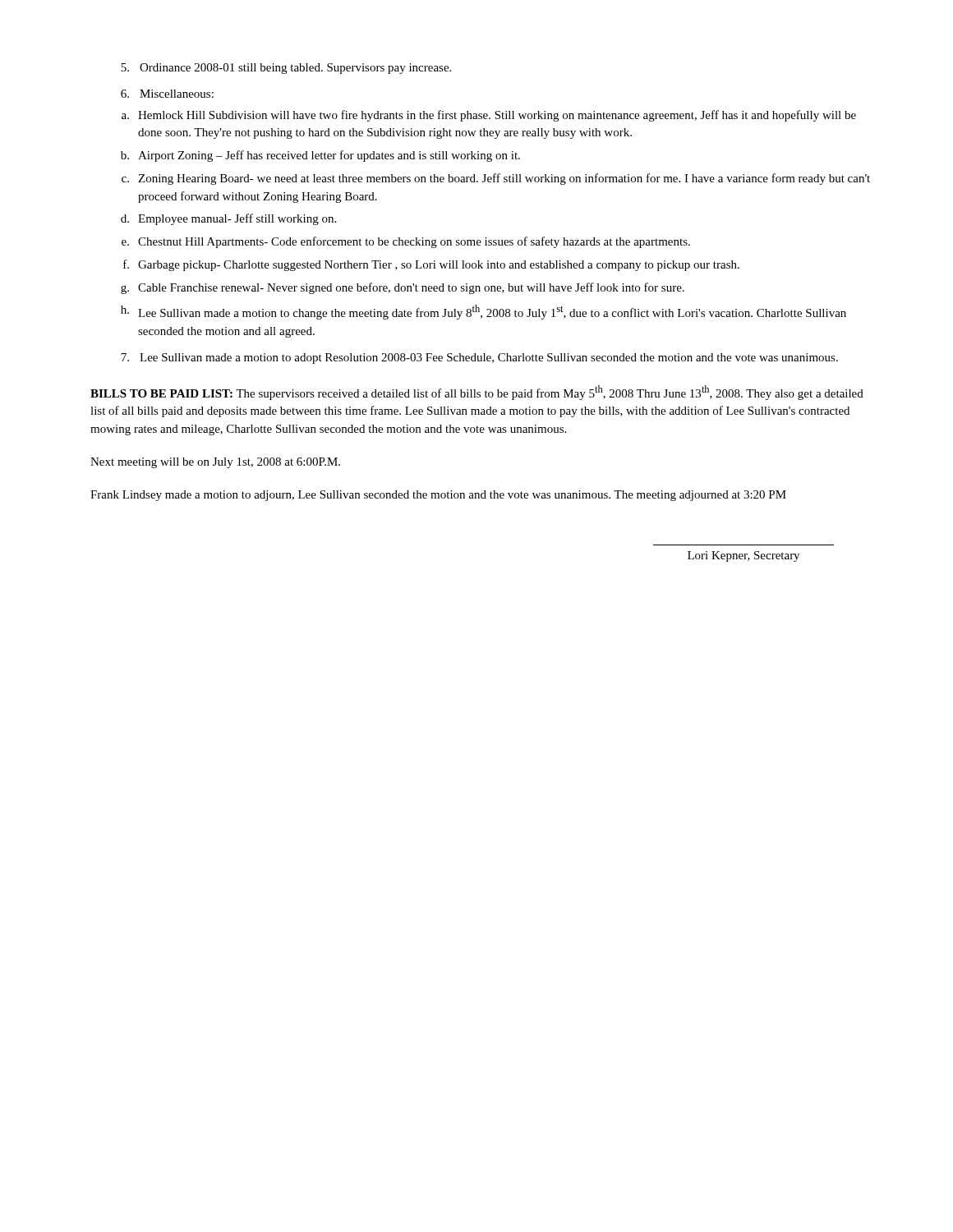Point to the block starting "7. Lee Sullivan made a motion"

[x=485, y=358]
